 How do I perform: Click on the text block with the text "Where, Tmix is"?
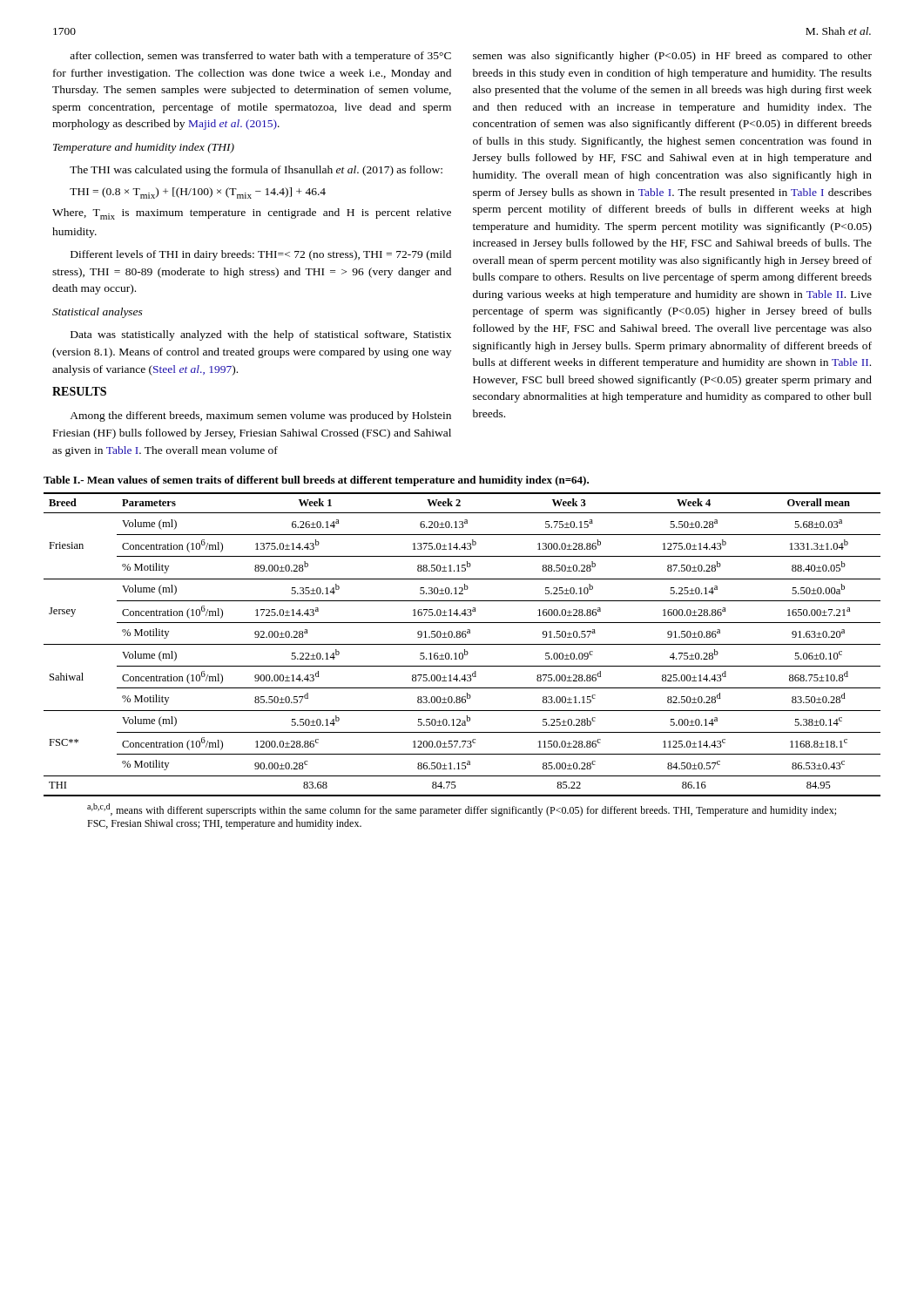(252, 221)
